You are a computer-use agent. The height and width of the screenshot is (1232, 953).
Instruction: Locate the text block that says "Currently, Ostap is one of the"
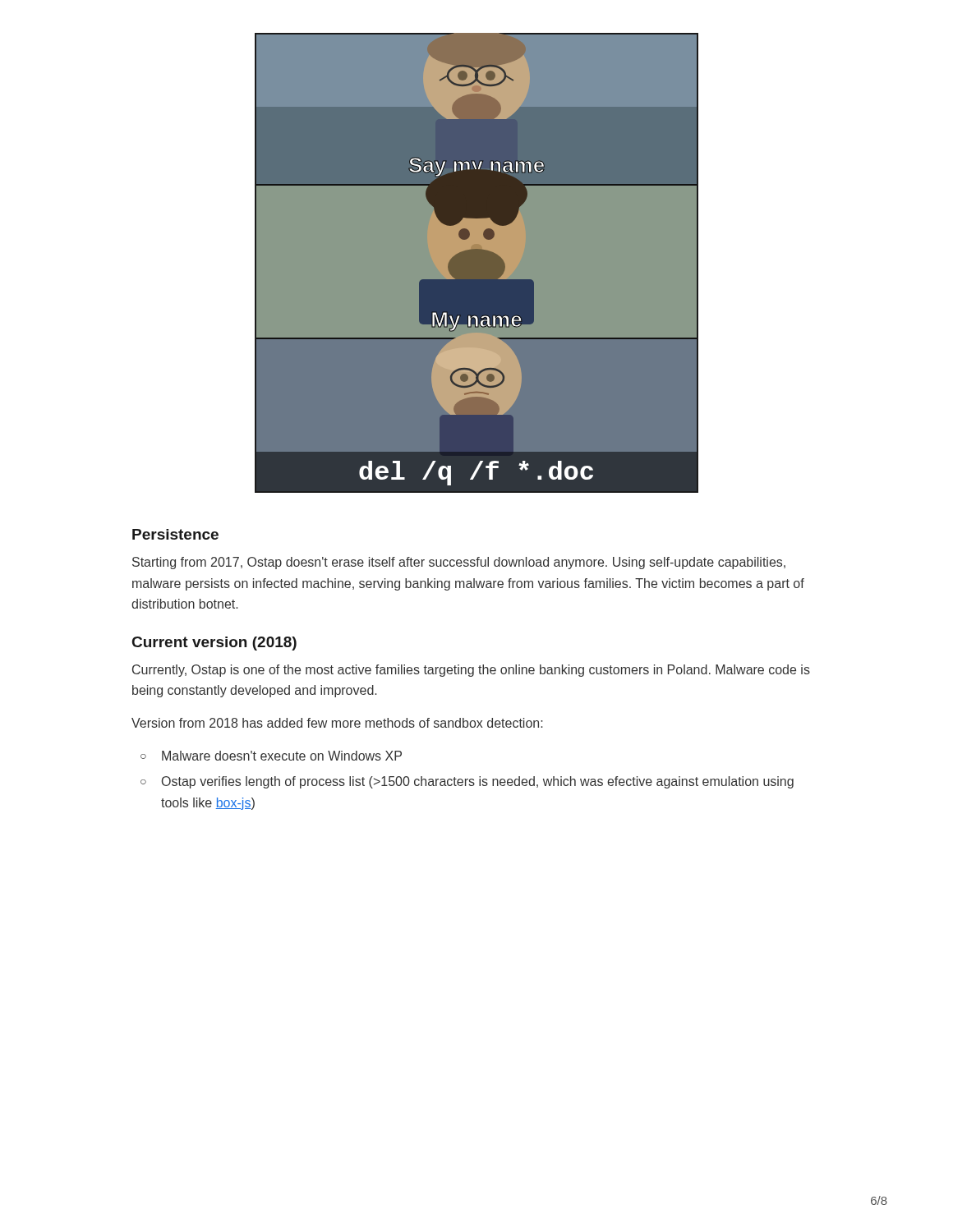pyautogui.click(x=471, y=680)
